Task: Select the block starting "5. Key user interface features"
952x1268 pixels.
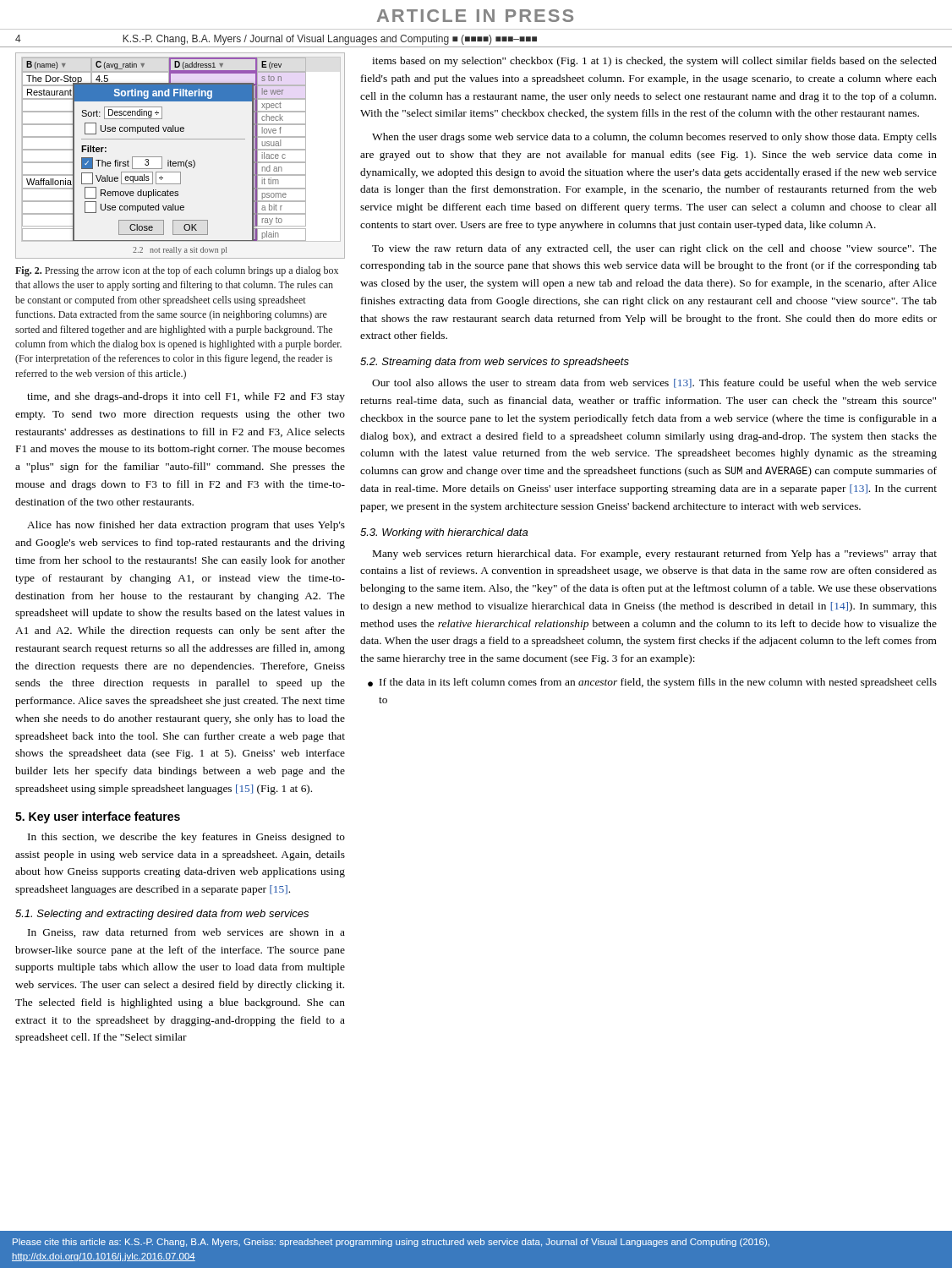Action: pyautogui.click(x=98, y=816)
